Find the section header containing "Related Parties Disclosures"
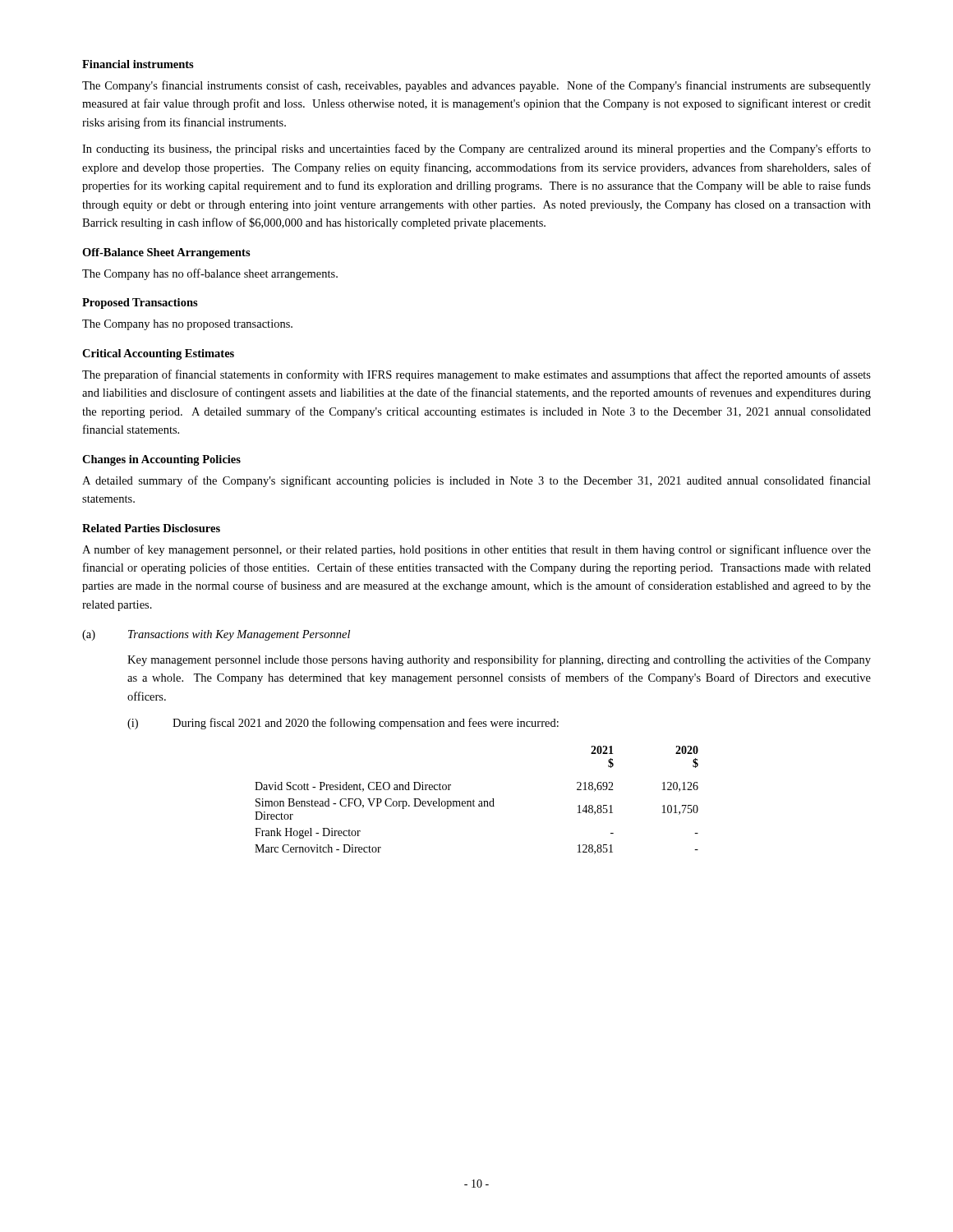Viewport: 953px width, 1232px height. pyautogui.click(x=151, y=528)
